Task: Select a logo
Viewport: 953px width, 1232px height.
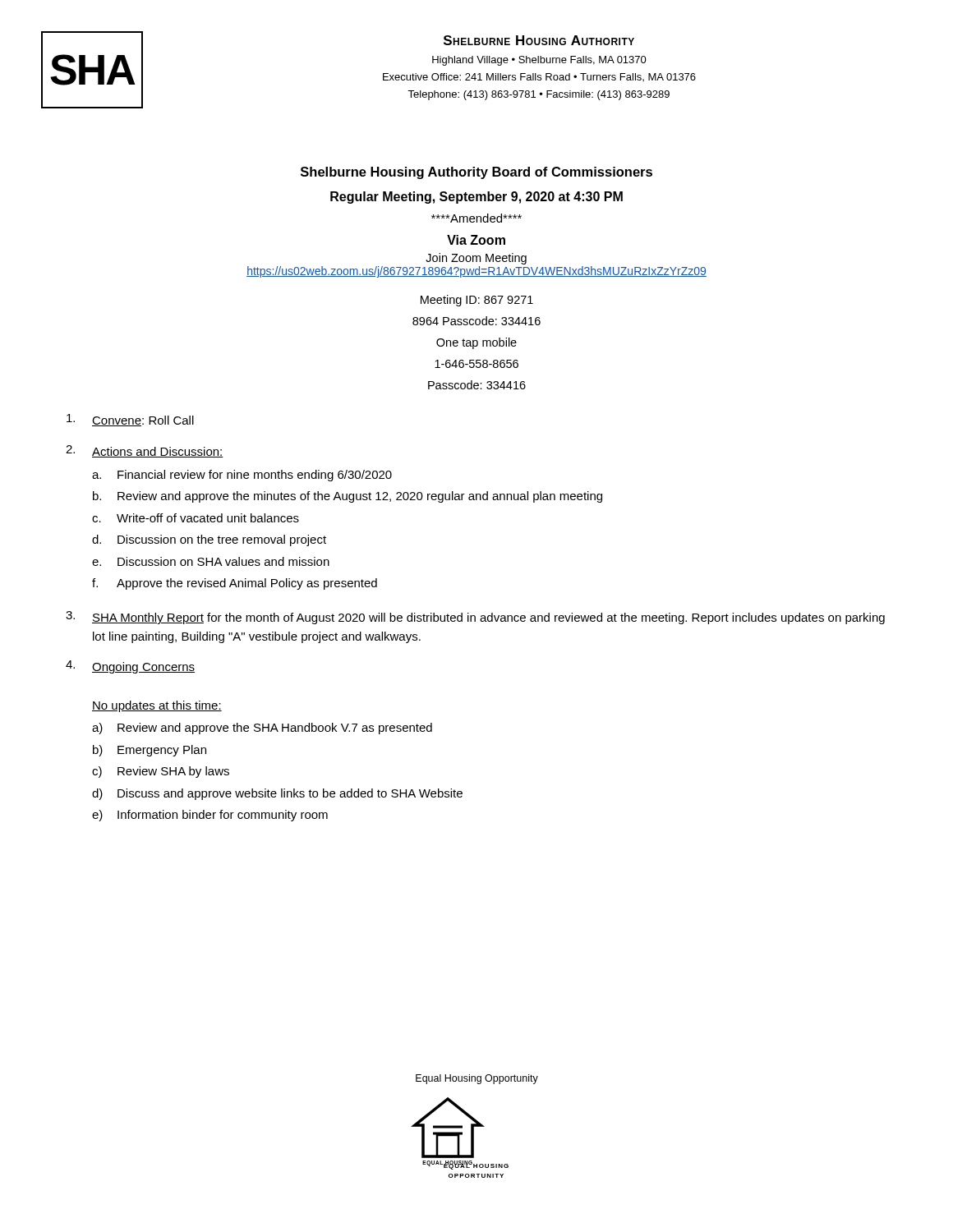Action: tap(476, 1138)
